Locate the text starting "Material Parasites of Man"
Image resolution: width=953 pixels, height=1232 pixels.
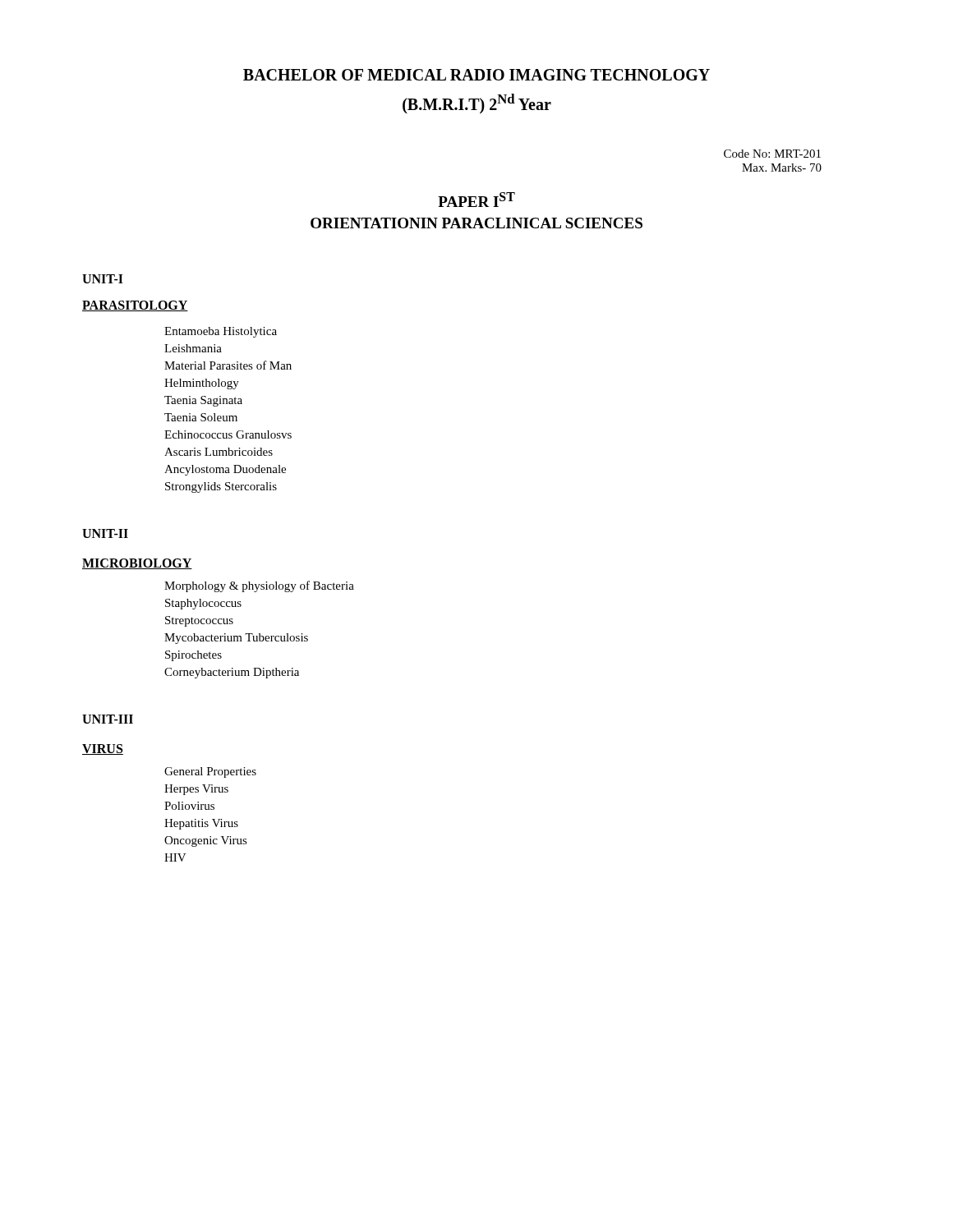point(228,365)
